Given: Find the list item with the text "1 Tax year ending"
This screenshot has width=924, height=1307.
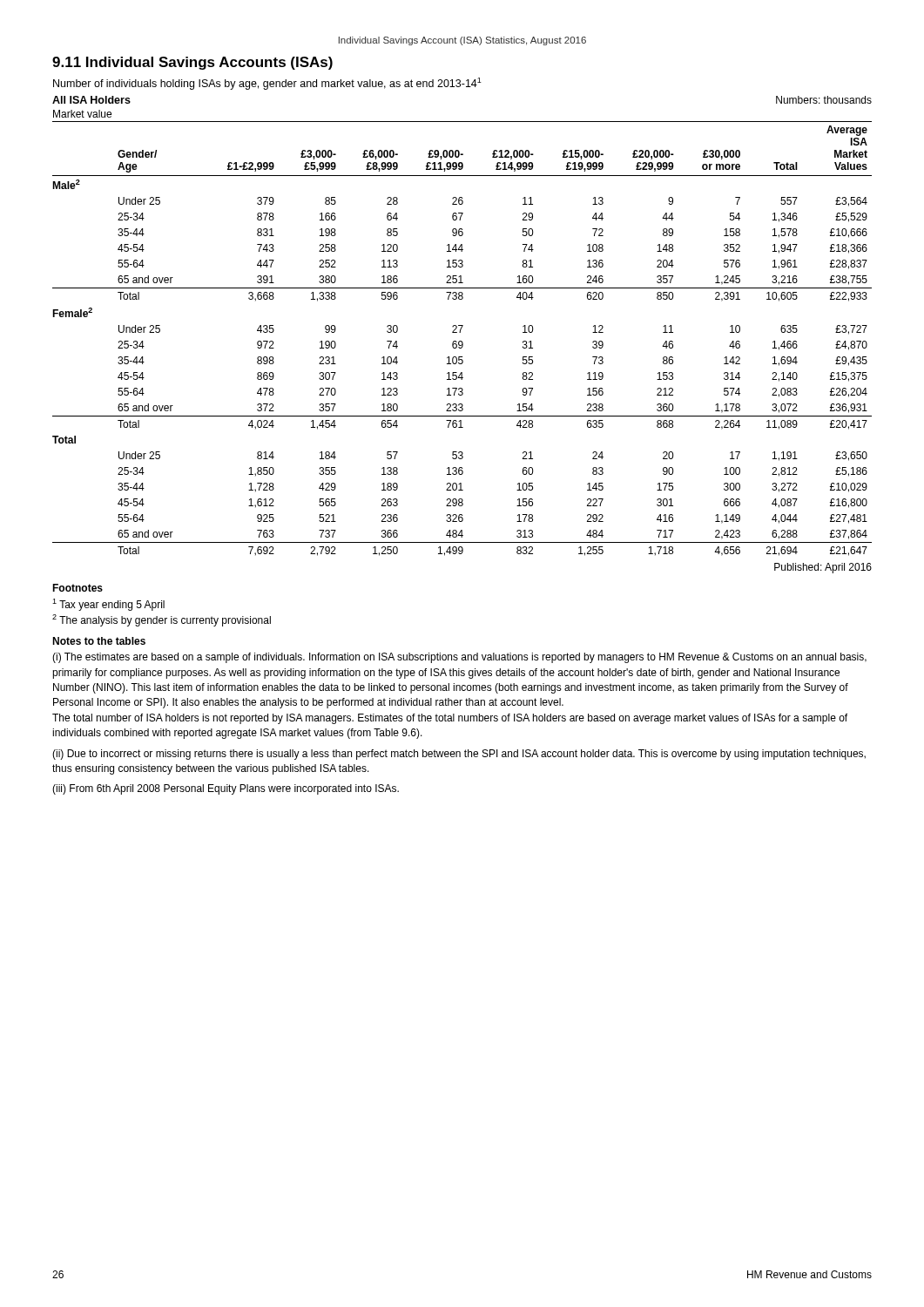Looking at the screenshot, I should [x=109, y=604].
